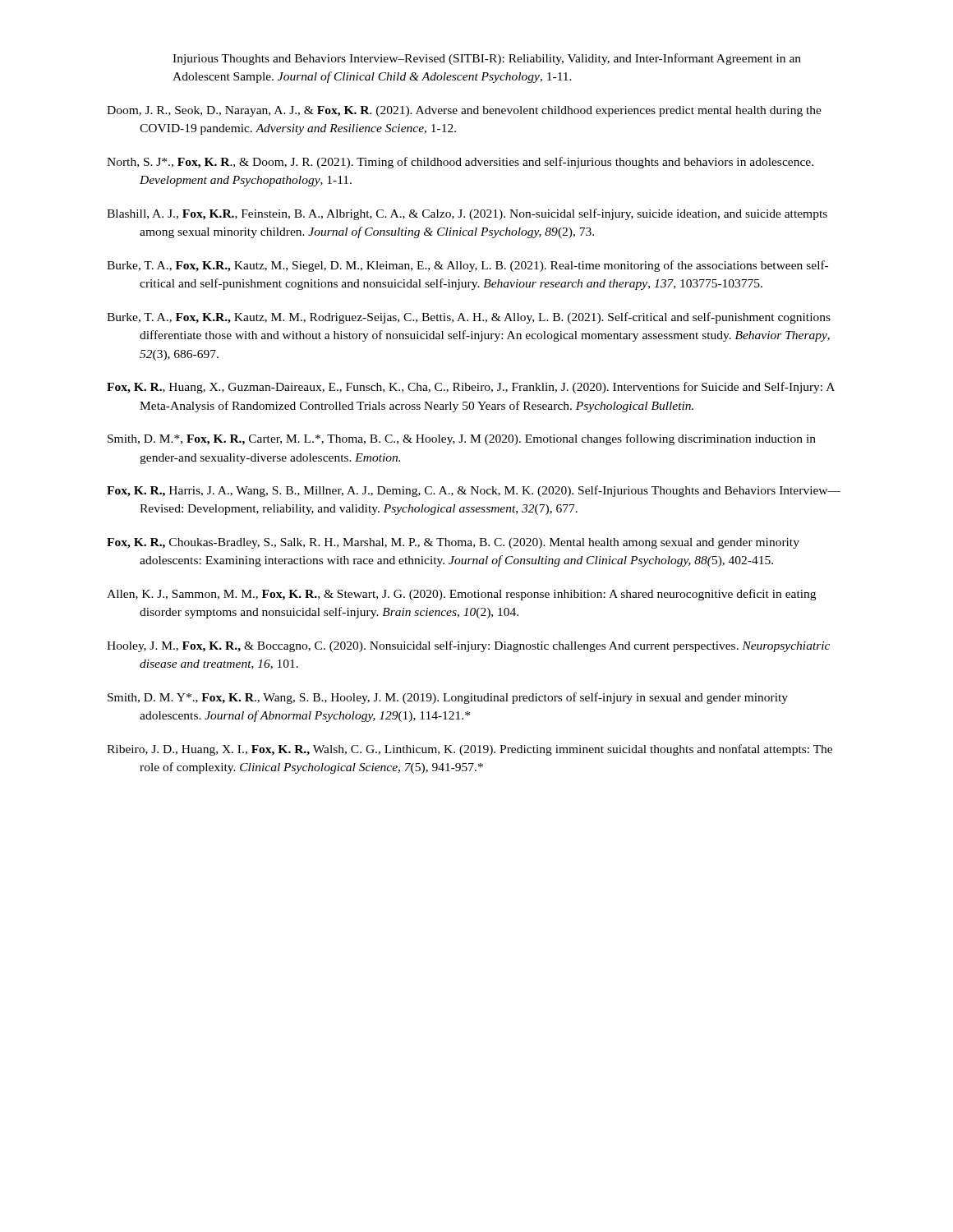Click the passage that begins "Hooley, J. M., Fox, K. R., & Boccagno,"
This screenshot has width=953, height=1232.
[468, 654]
